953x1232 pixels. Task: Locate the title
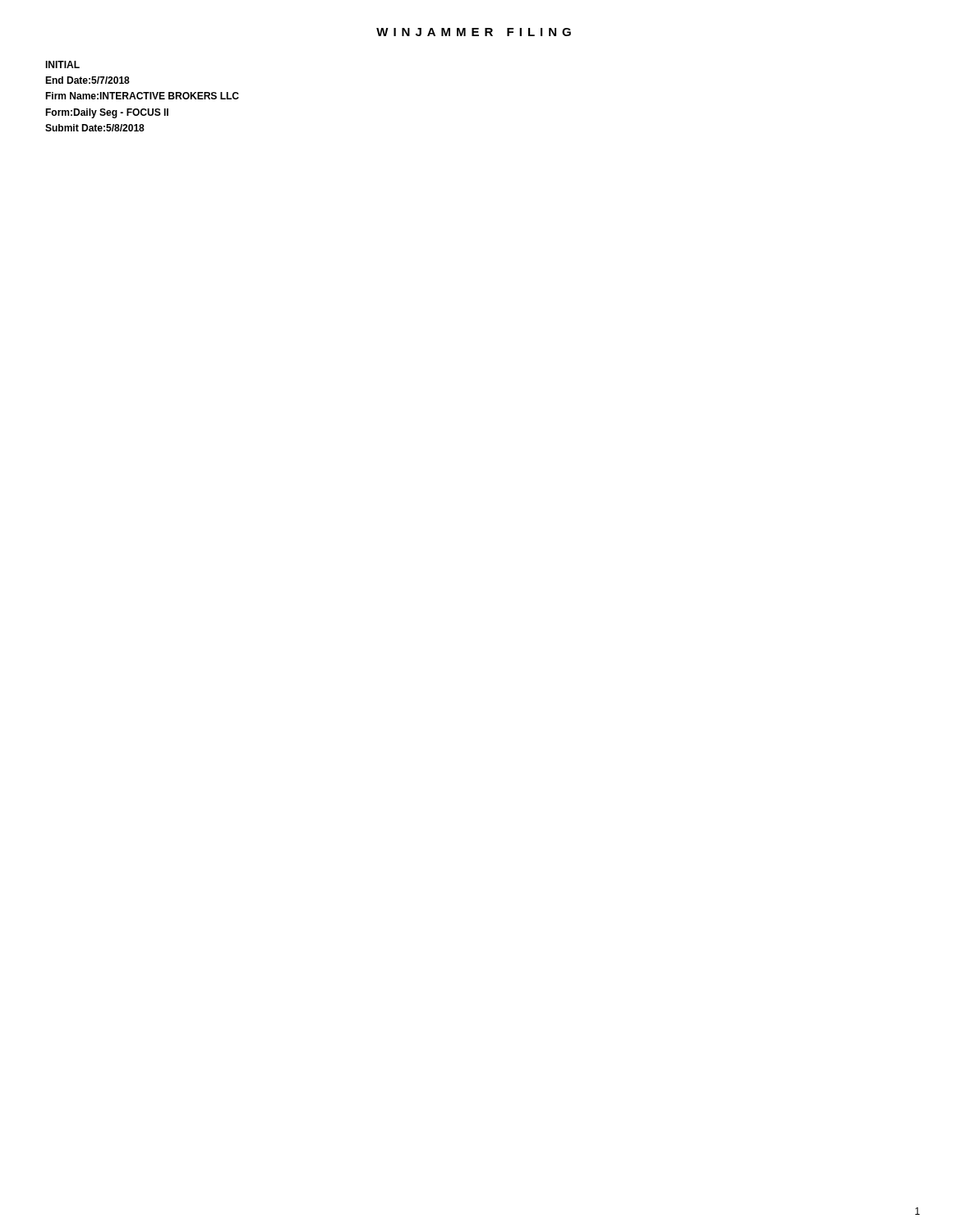tap(476, 32)
